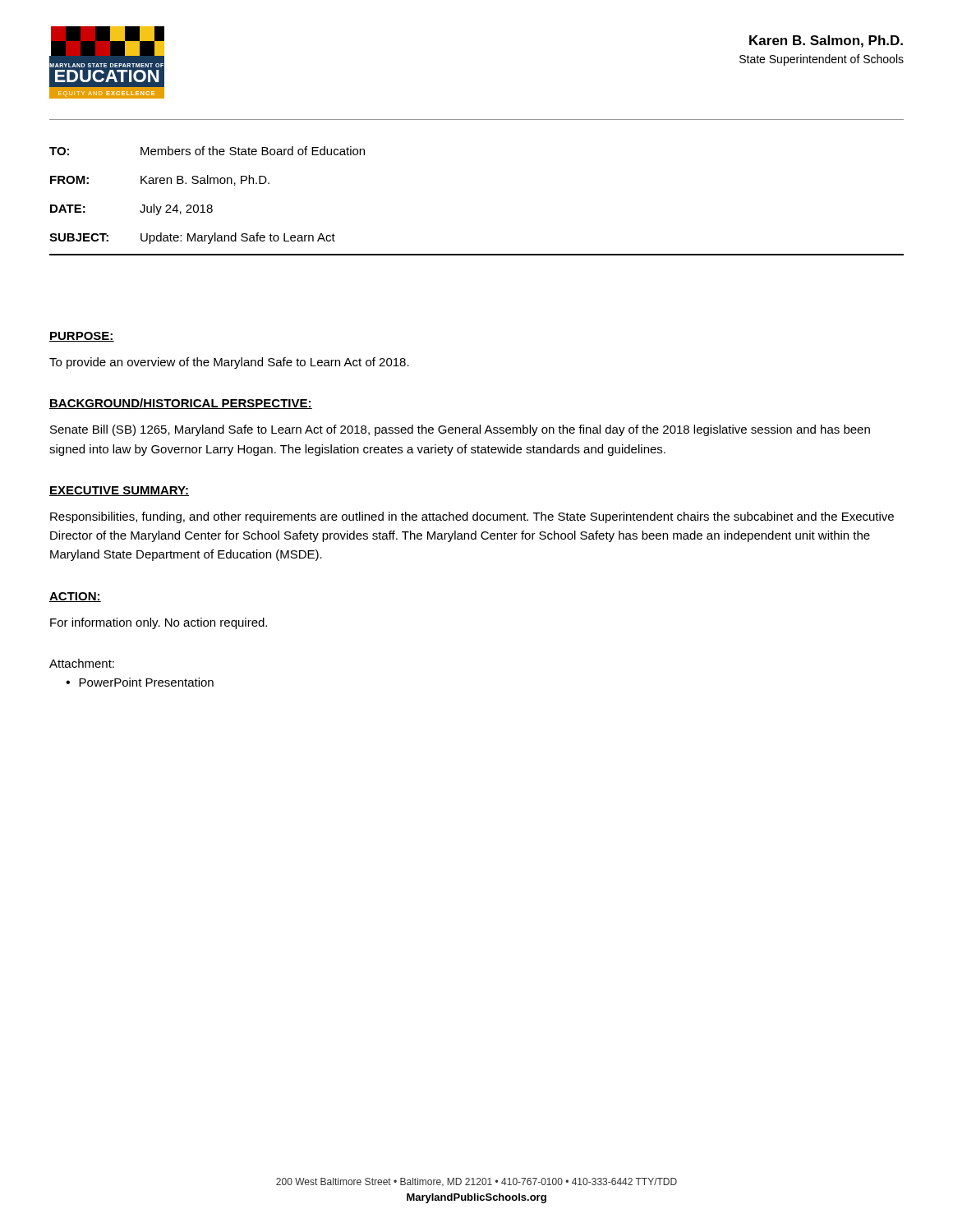The width and height of the screenshot is (953, 1232).
Task: Locate the text that says "FROM: Karen B. Salmon, Ph.D."
Action: 160,179
